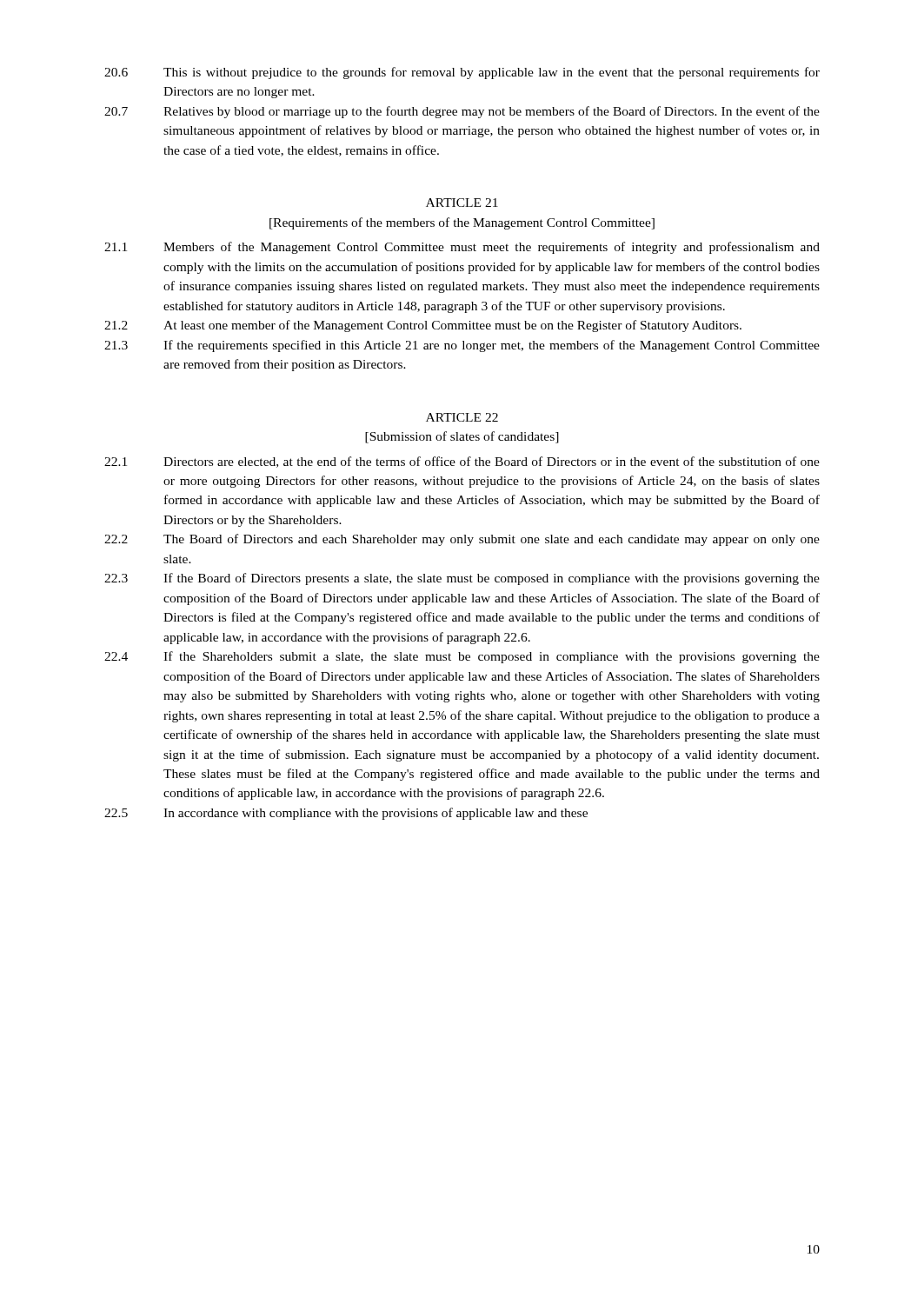The width and height of the screenshot is (924, 1304).
Task: Find the region starting "1 Members of the Management Control"
Action: tap(462, 306)
